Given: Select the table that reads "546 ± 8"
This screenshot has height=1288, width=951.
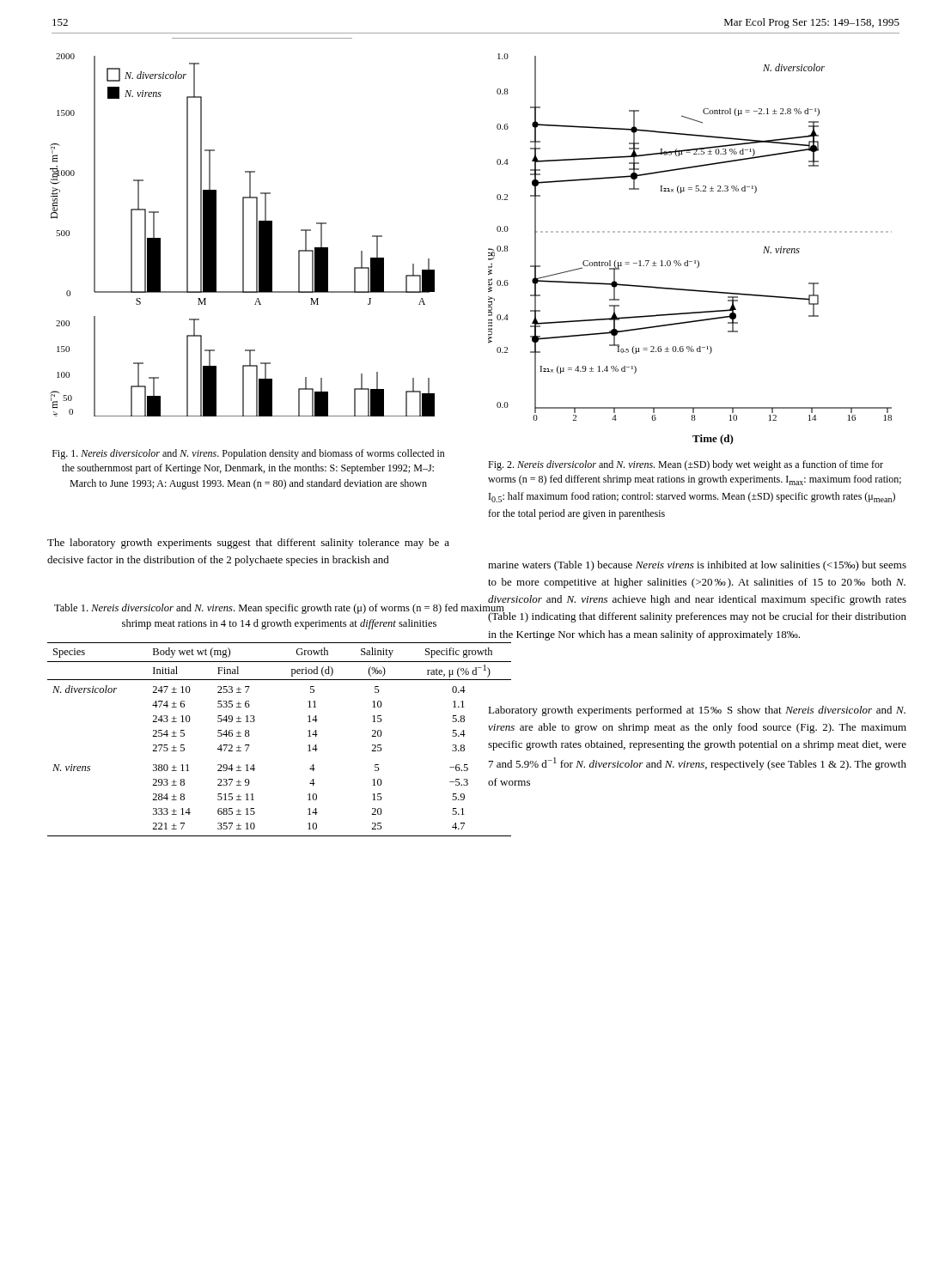Looking at the screenshot, I should pyautogui.click(x=279, y=739).
